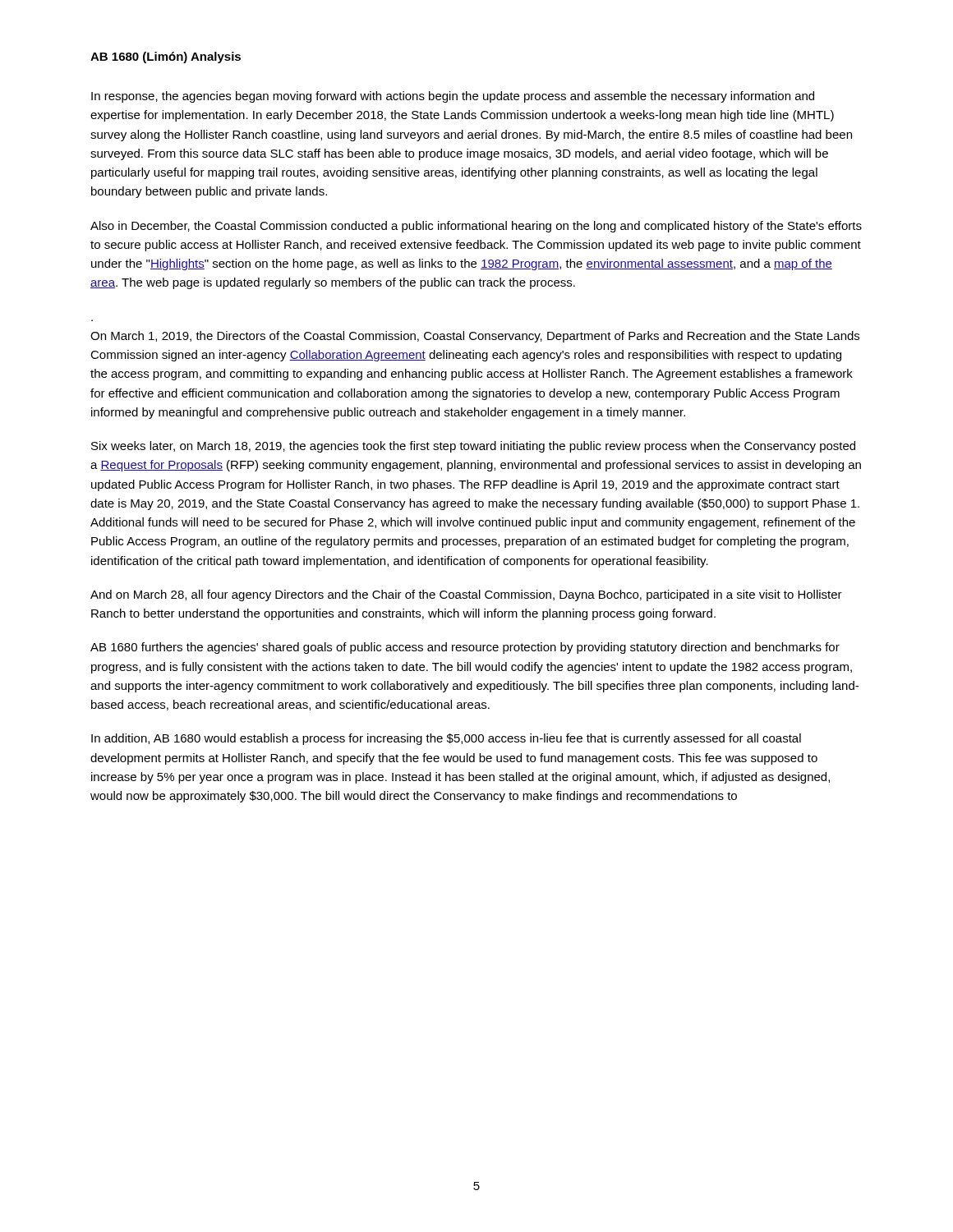This screenshot has width=953, height=1232.
Task: Point to the passage starting "Six weeks later, on"
Action: pos(476,503)
